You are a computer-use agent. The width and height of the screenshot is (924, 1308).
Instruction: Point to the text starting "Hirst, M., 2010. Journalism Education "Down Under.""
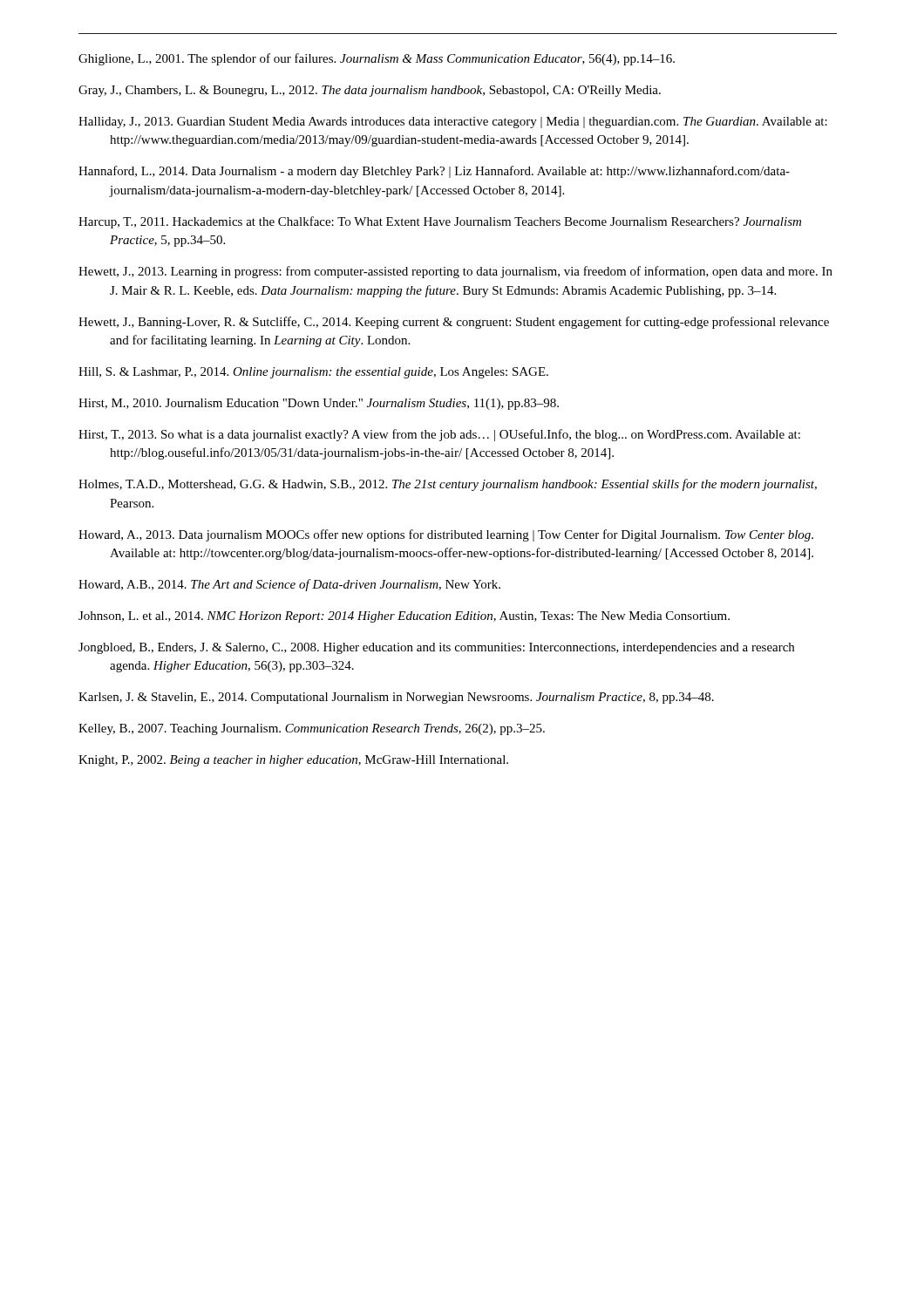coord(319,403)
